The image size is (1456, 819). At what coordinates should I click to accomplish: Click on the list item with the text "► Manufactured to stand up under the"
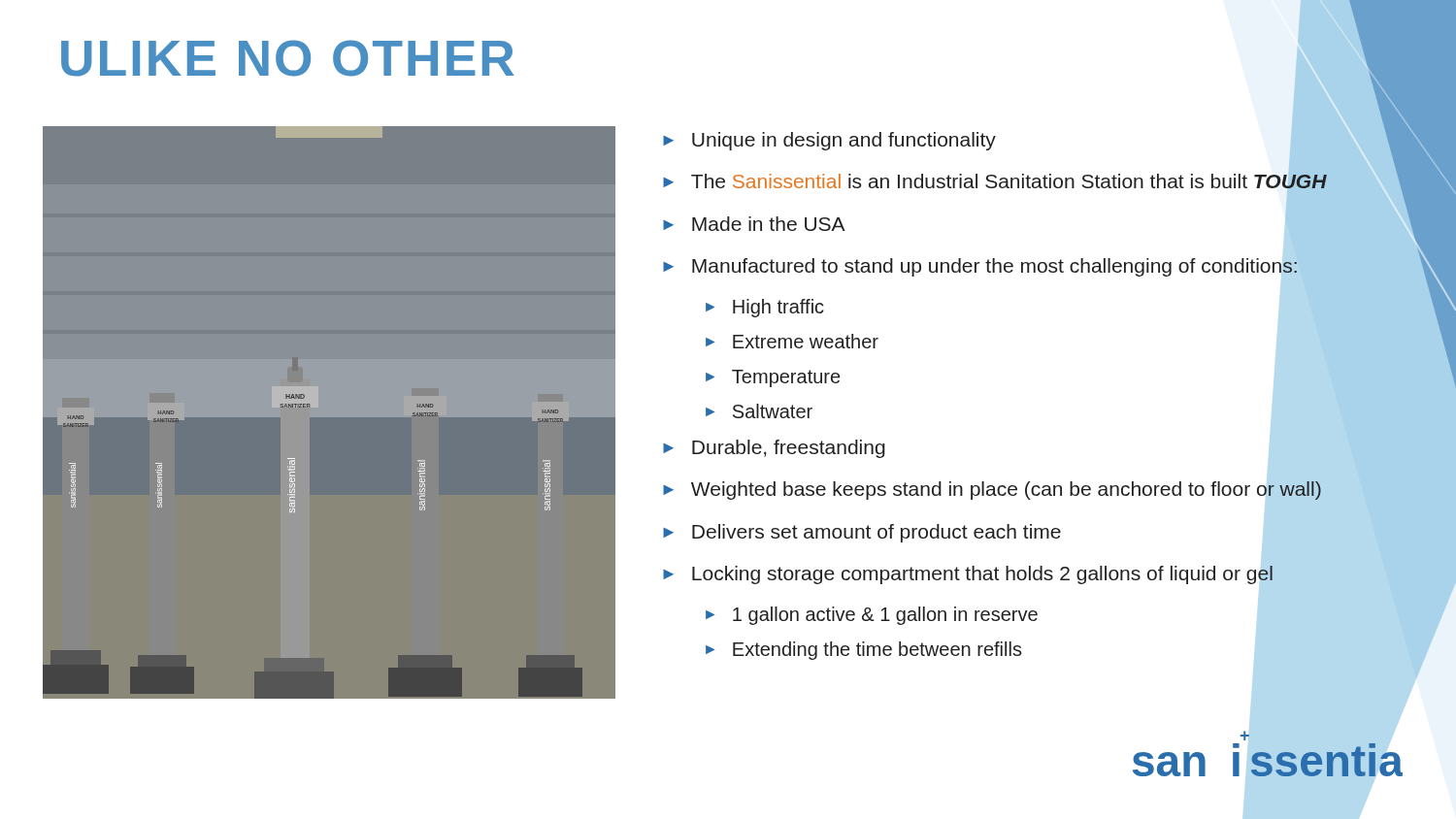[979, 265]
